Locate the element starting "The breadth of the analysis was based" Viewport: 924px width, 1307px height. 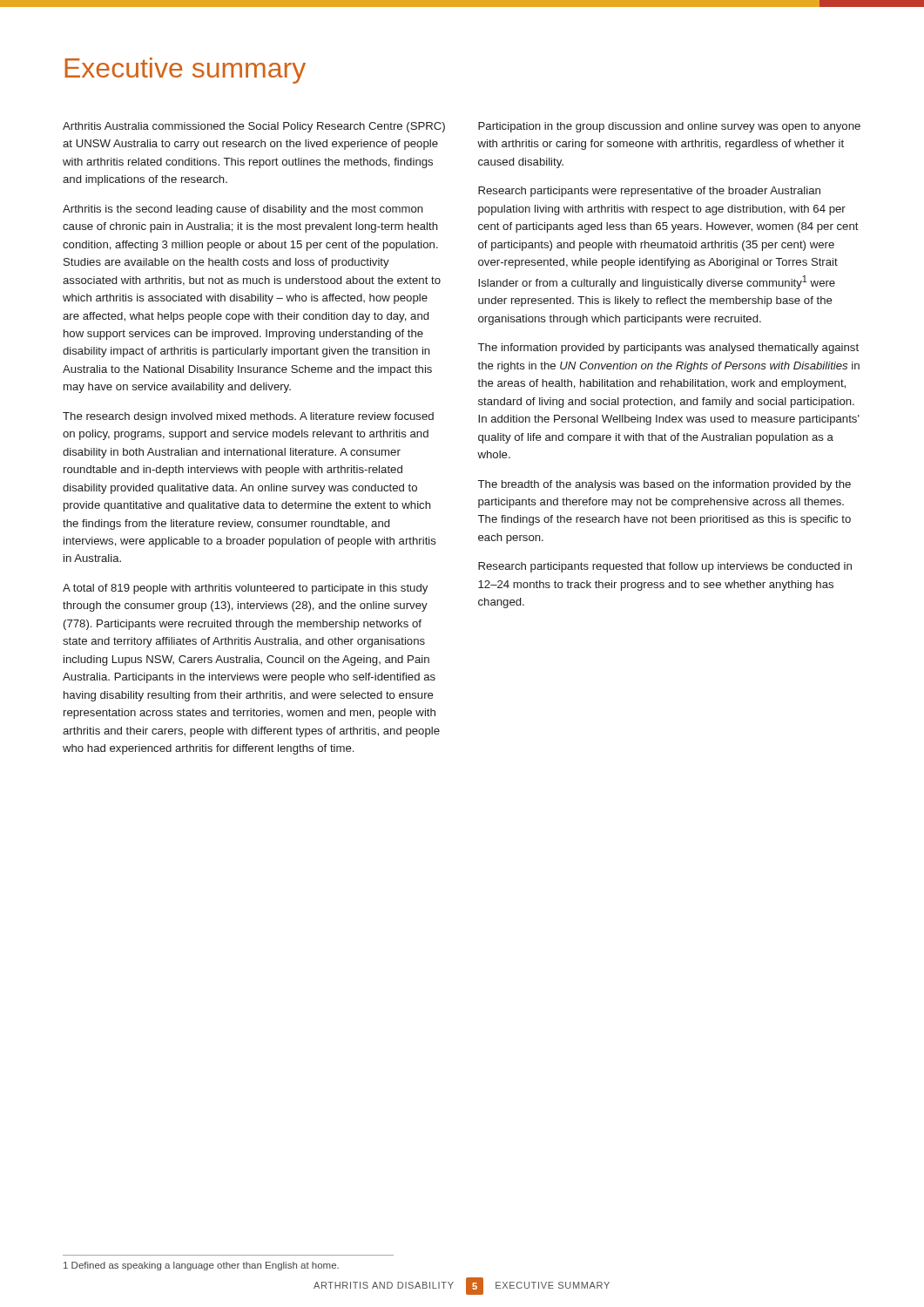pos(669,511)
